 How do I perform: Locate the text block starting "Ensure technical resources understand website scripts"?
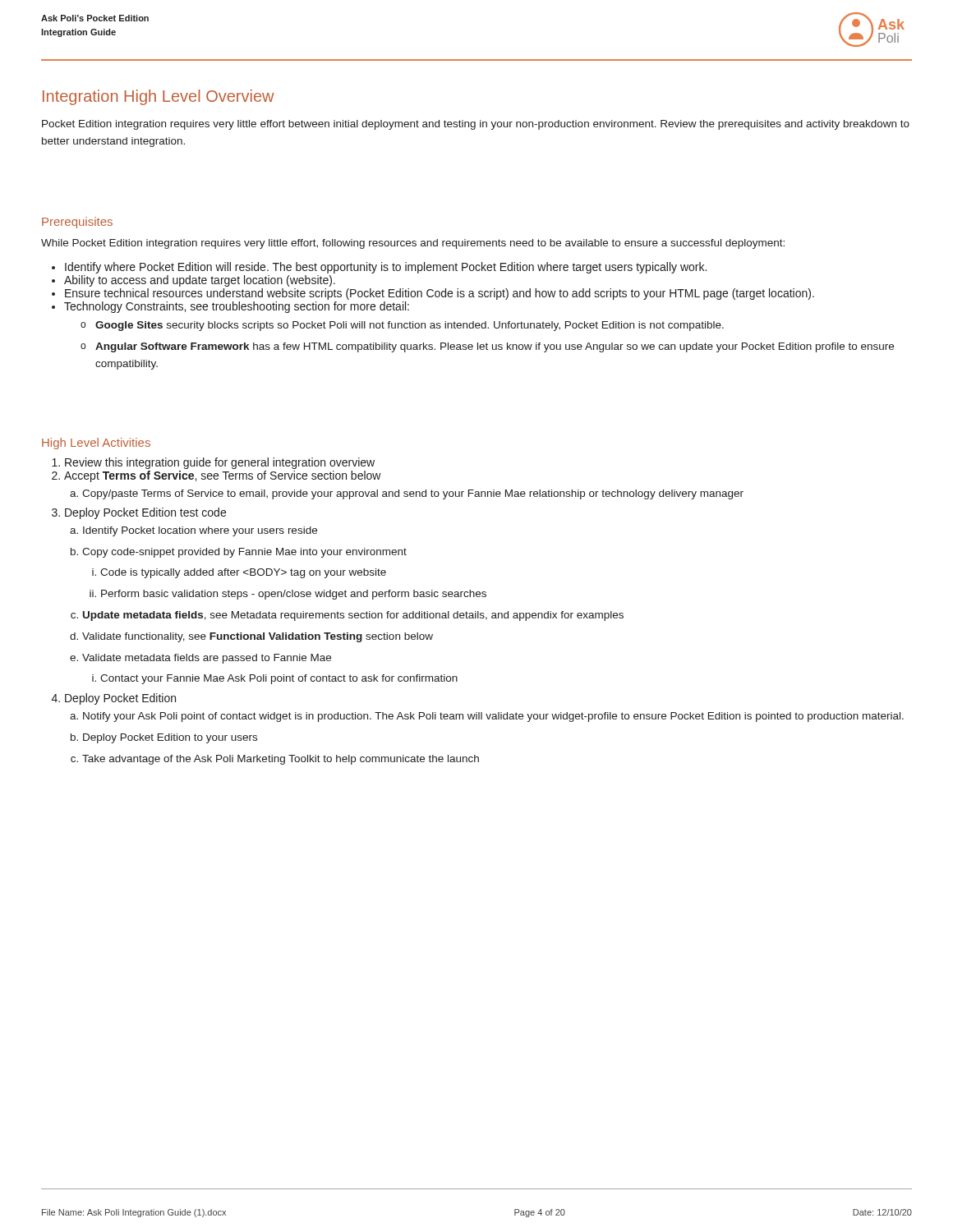pos(488,293)
